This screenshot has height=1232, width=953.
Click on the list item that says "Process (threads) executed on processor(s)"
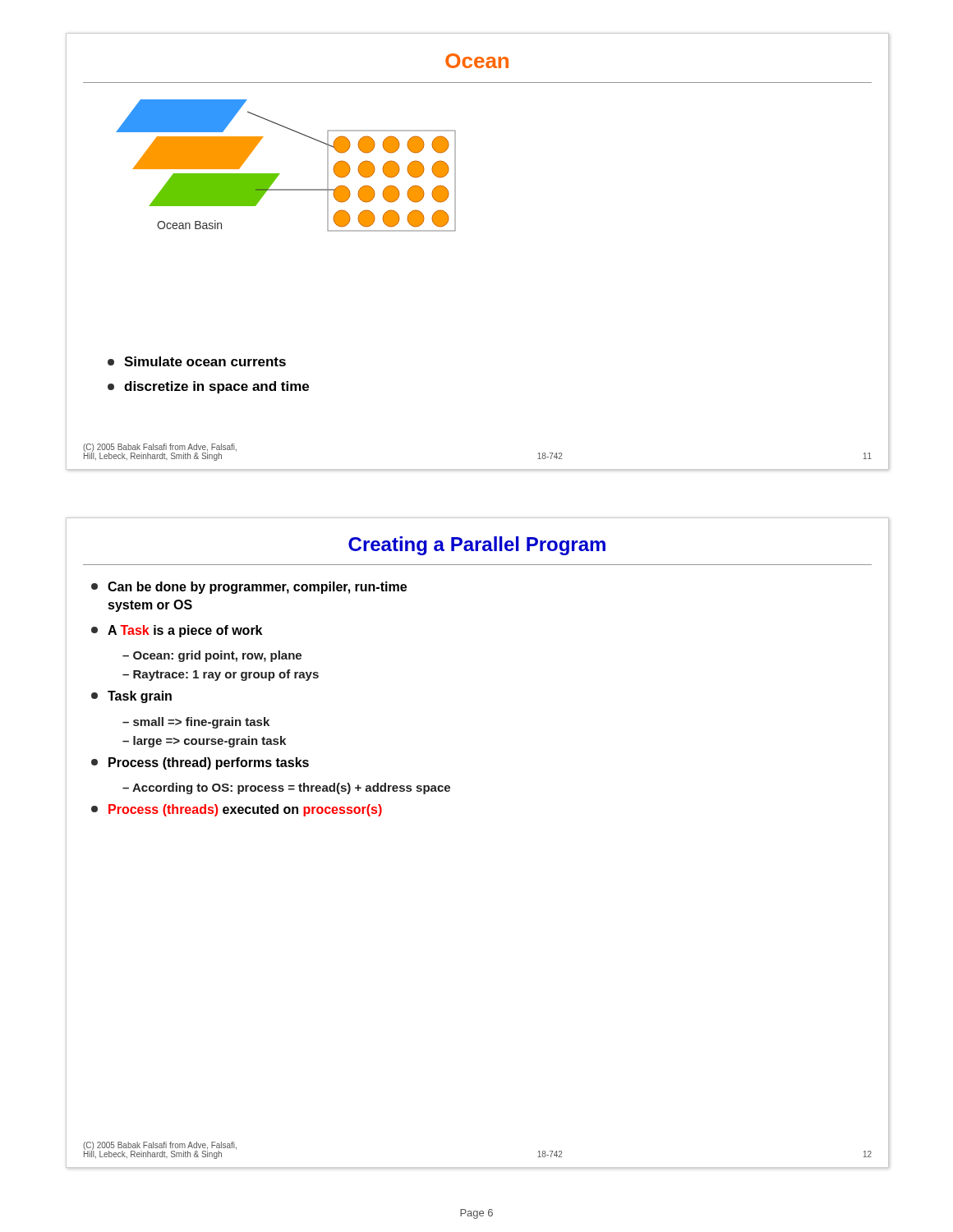(x=237, y=810)
